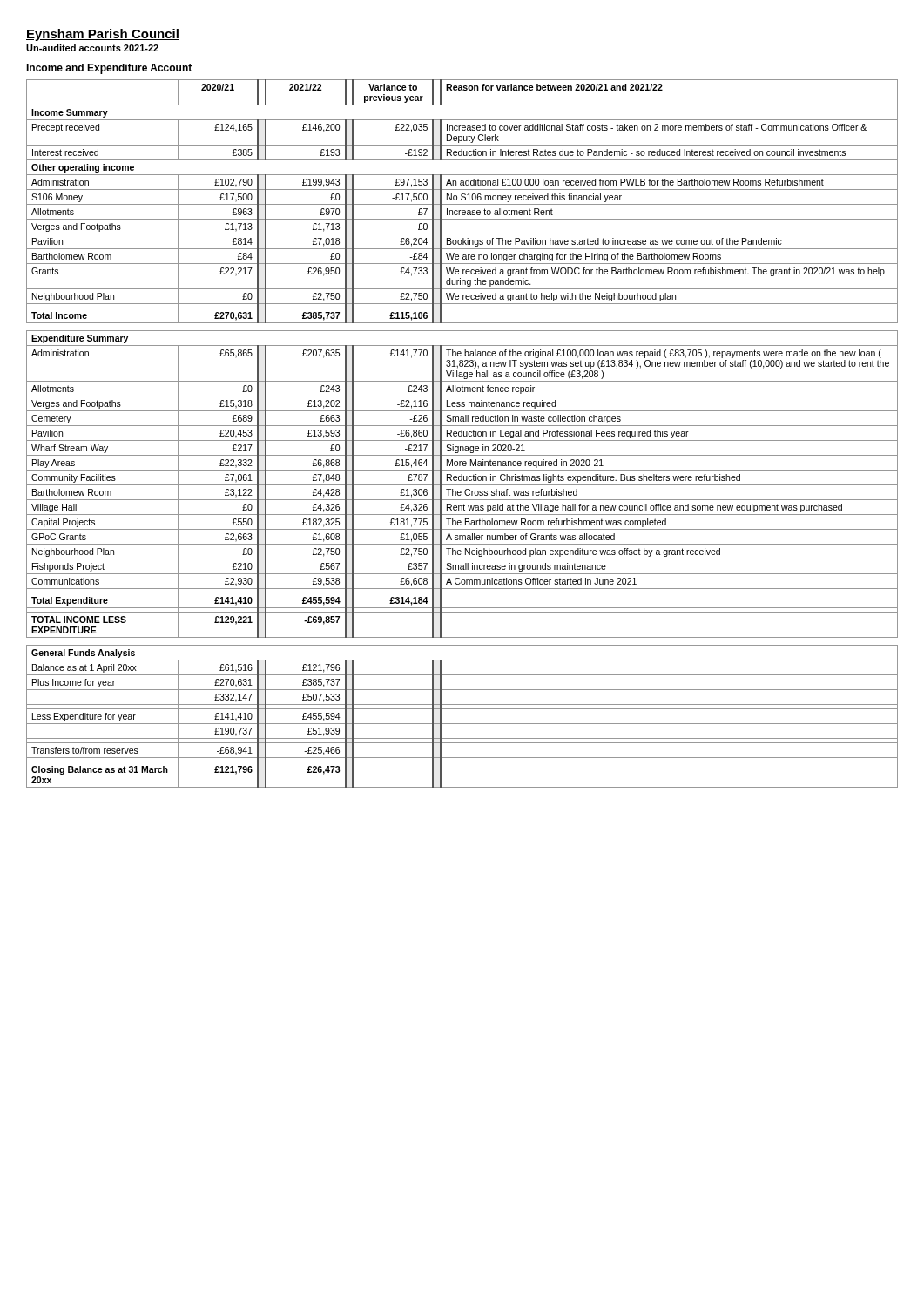Viewport: 924px width, 1307px height.
Task: Click where it says "Eynsham Parish Council"
Action: pos(103,34)
